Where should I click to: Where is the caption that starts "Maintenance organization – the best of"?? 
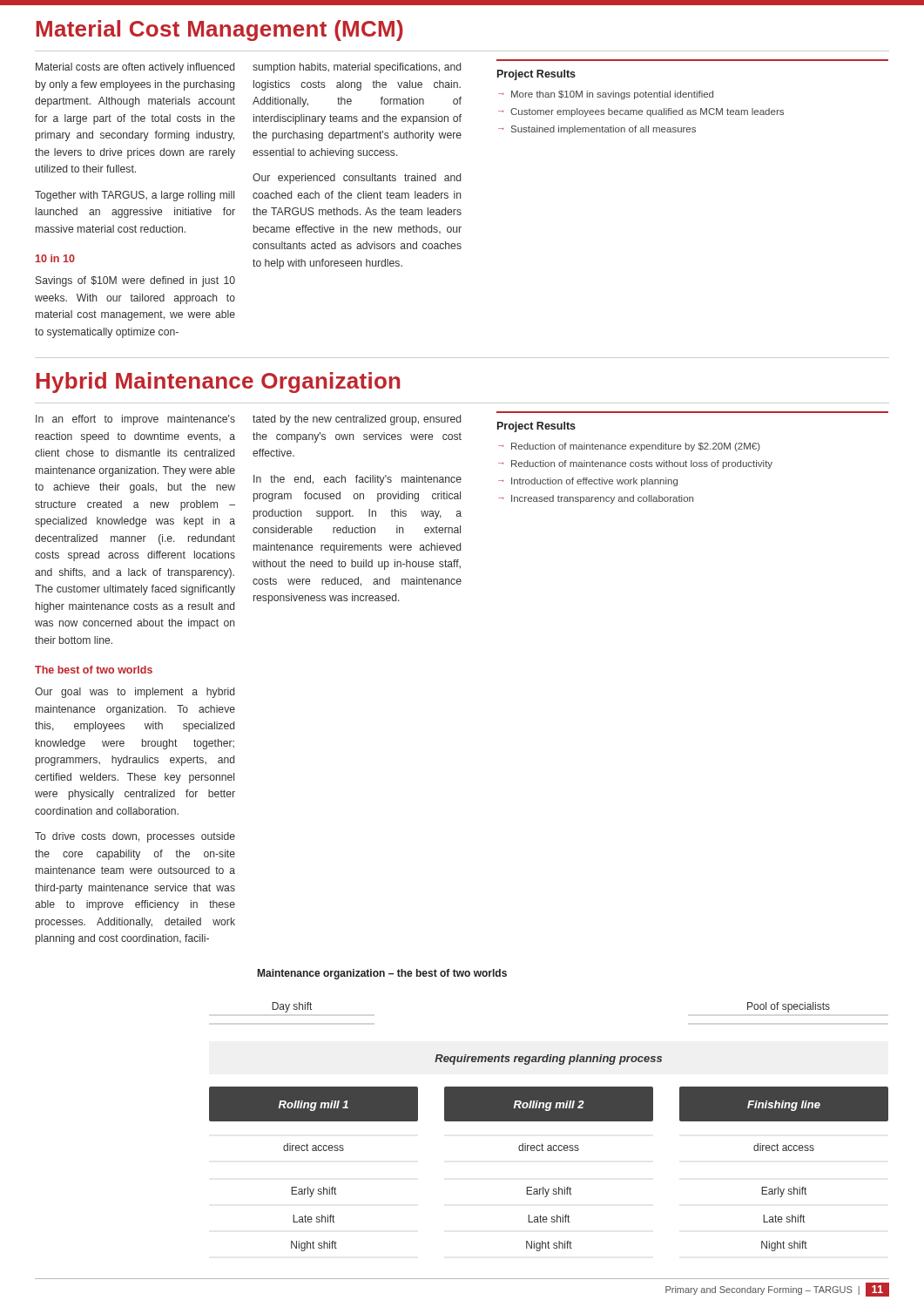click(382, 973)
